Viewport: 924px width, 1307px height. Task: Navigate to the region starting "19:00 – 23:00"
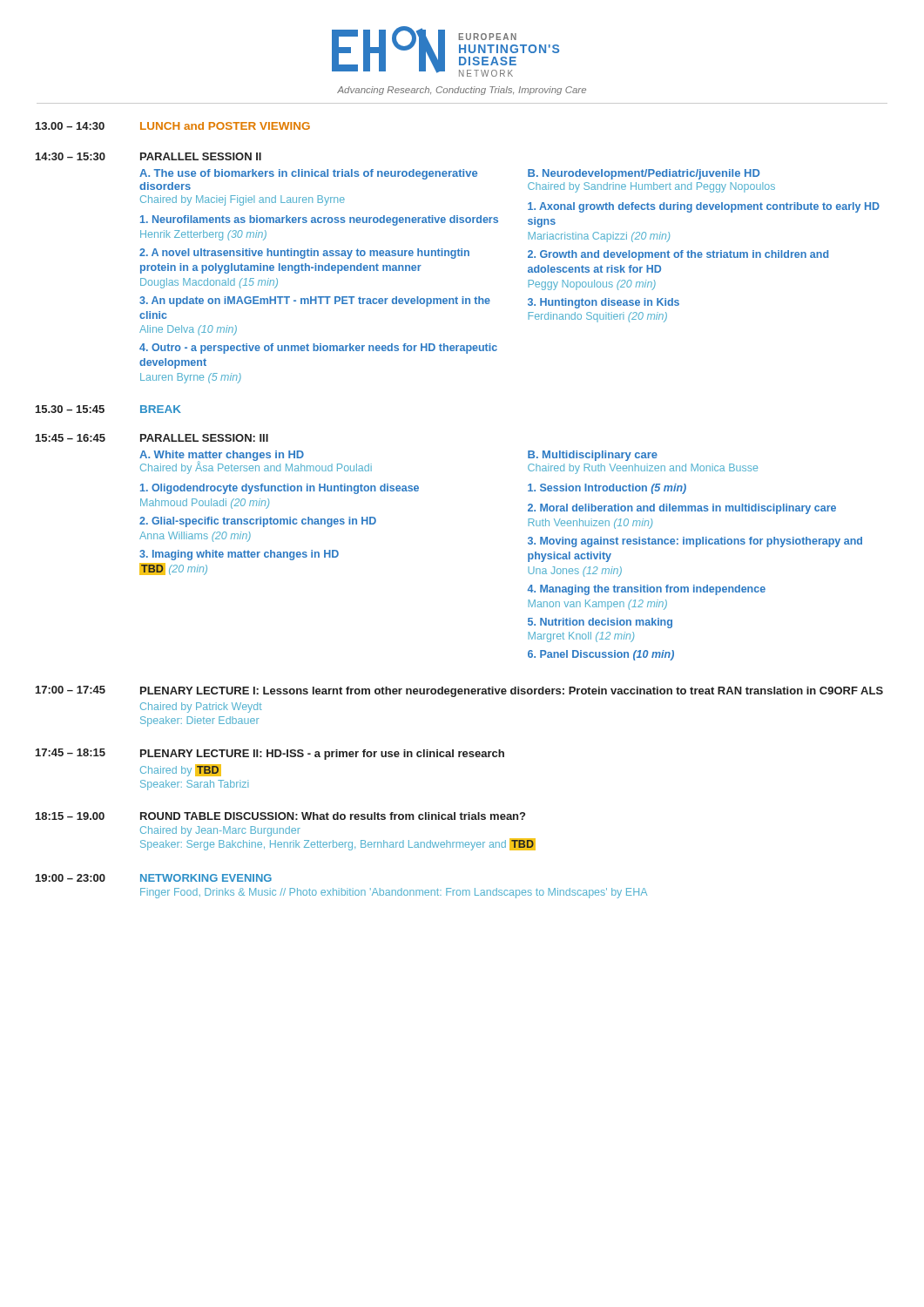[70, 878]
